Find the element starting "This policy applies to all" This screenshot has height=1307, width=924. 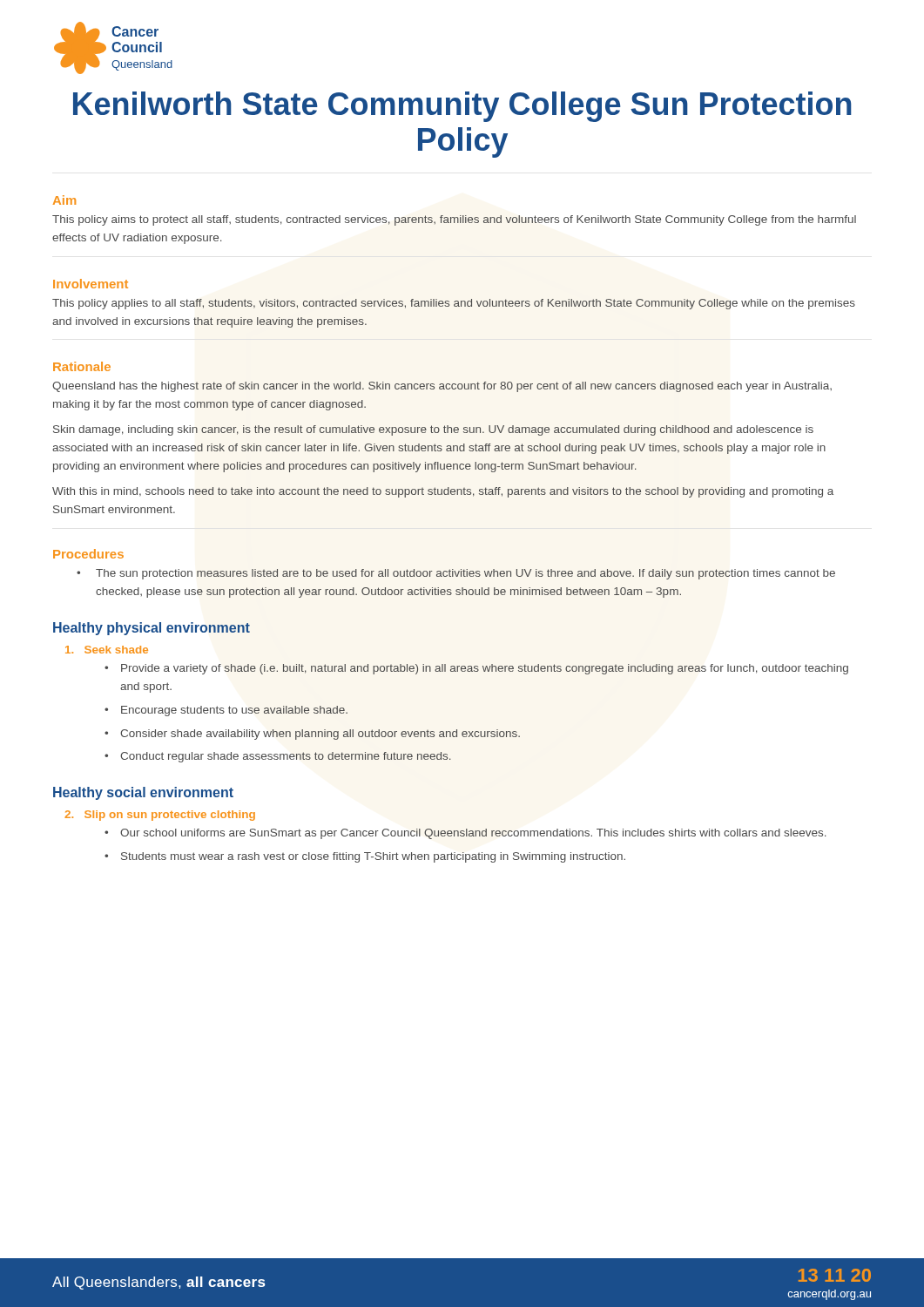[462, 312]
